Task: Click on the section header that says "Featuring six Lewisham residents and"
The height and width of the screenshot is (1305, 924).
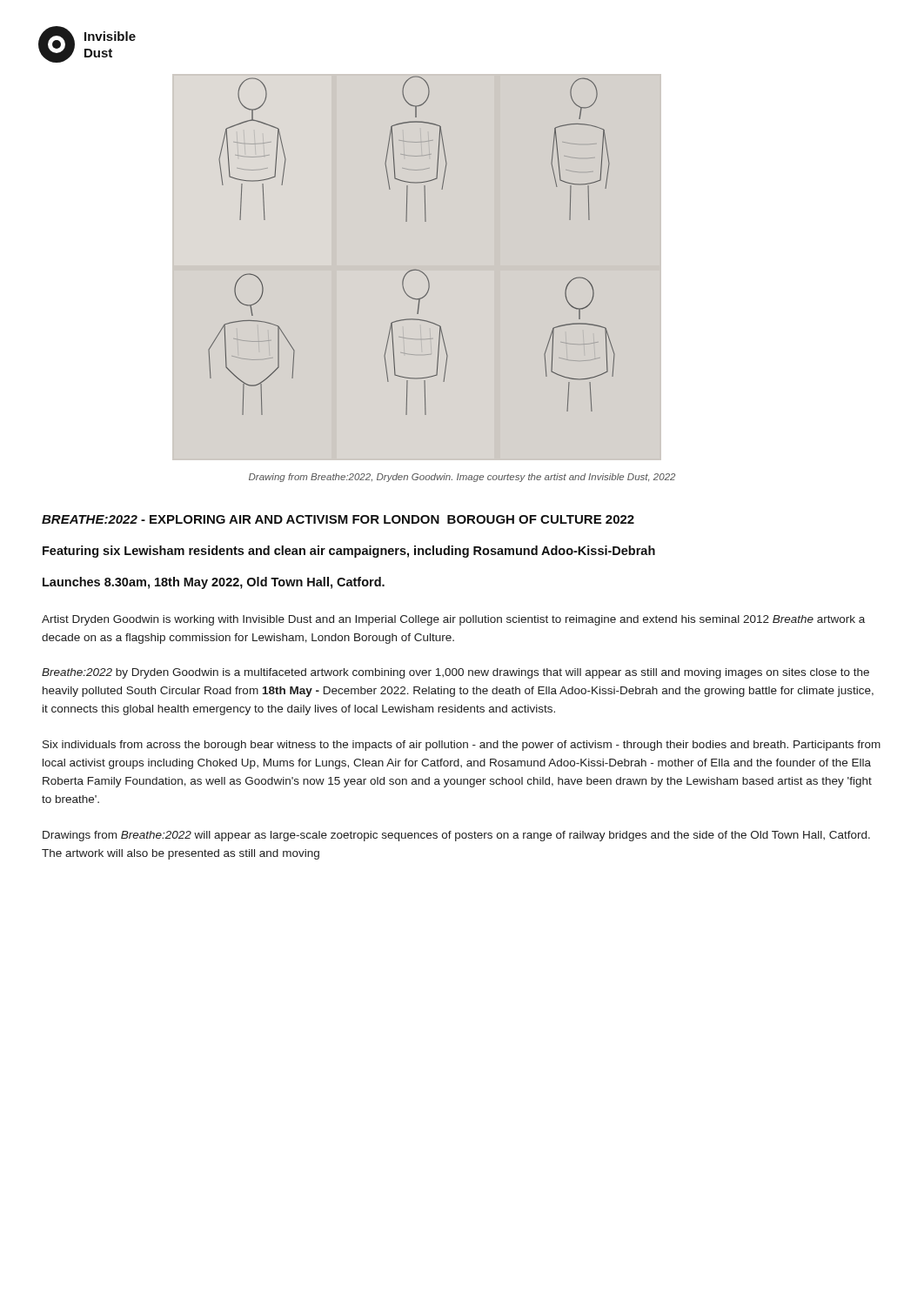Action: pos(462,551)
